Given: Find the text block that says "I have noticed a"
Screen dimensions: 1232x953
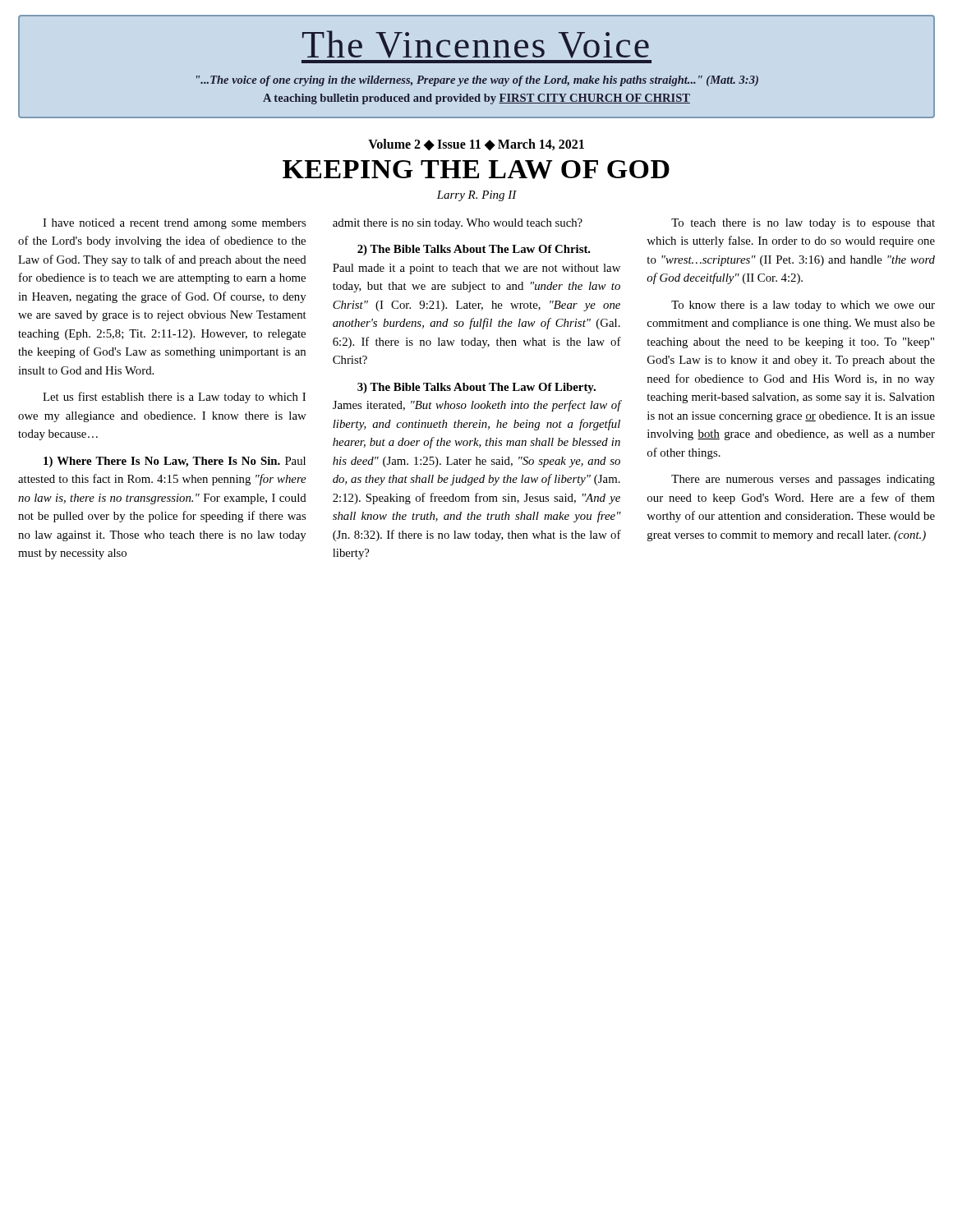Looking at the screenshot, I should point(162,297).
